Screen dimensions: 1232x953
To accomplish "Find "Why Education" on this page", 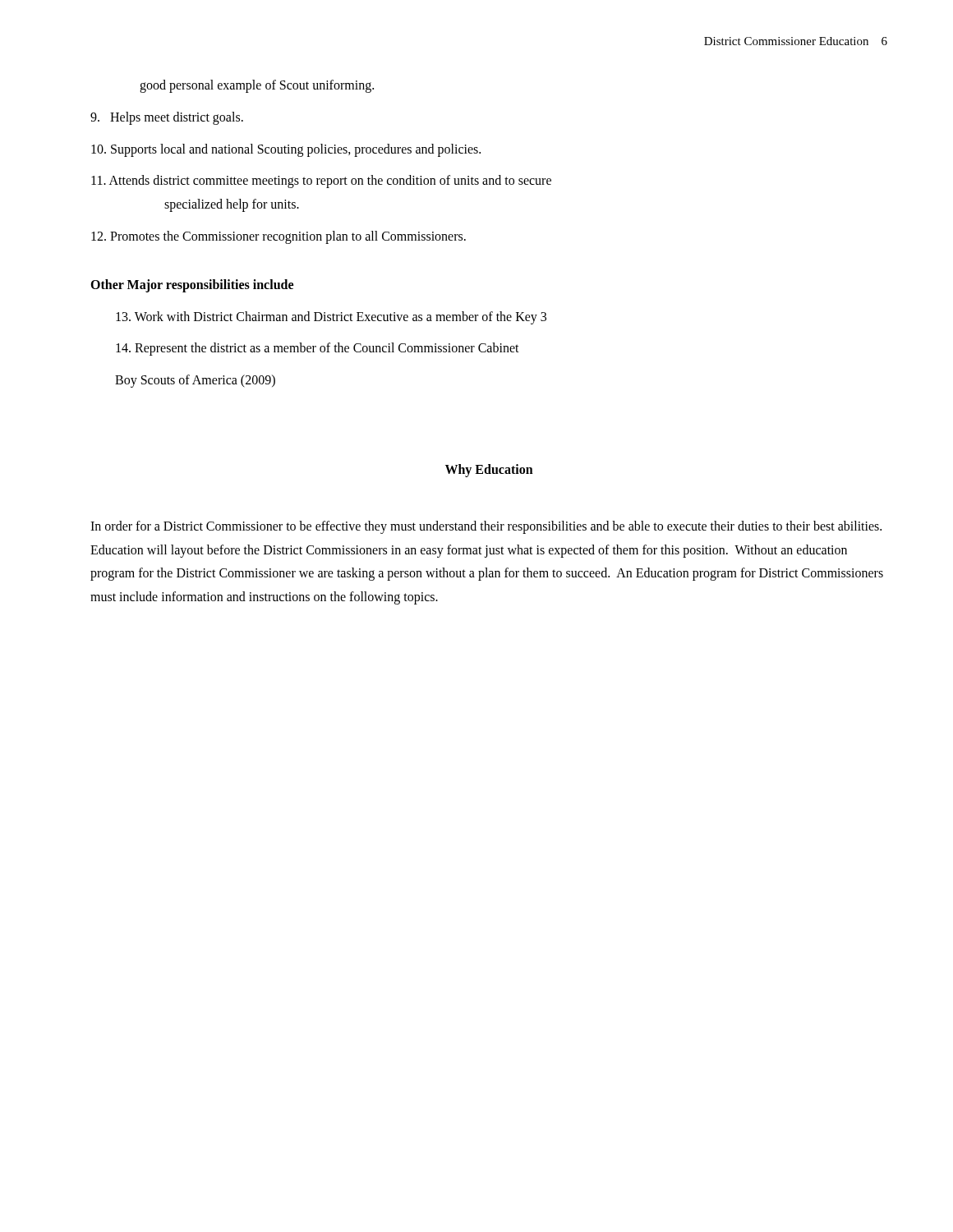I will pos(489,469).
